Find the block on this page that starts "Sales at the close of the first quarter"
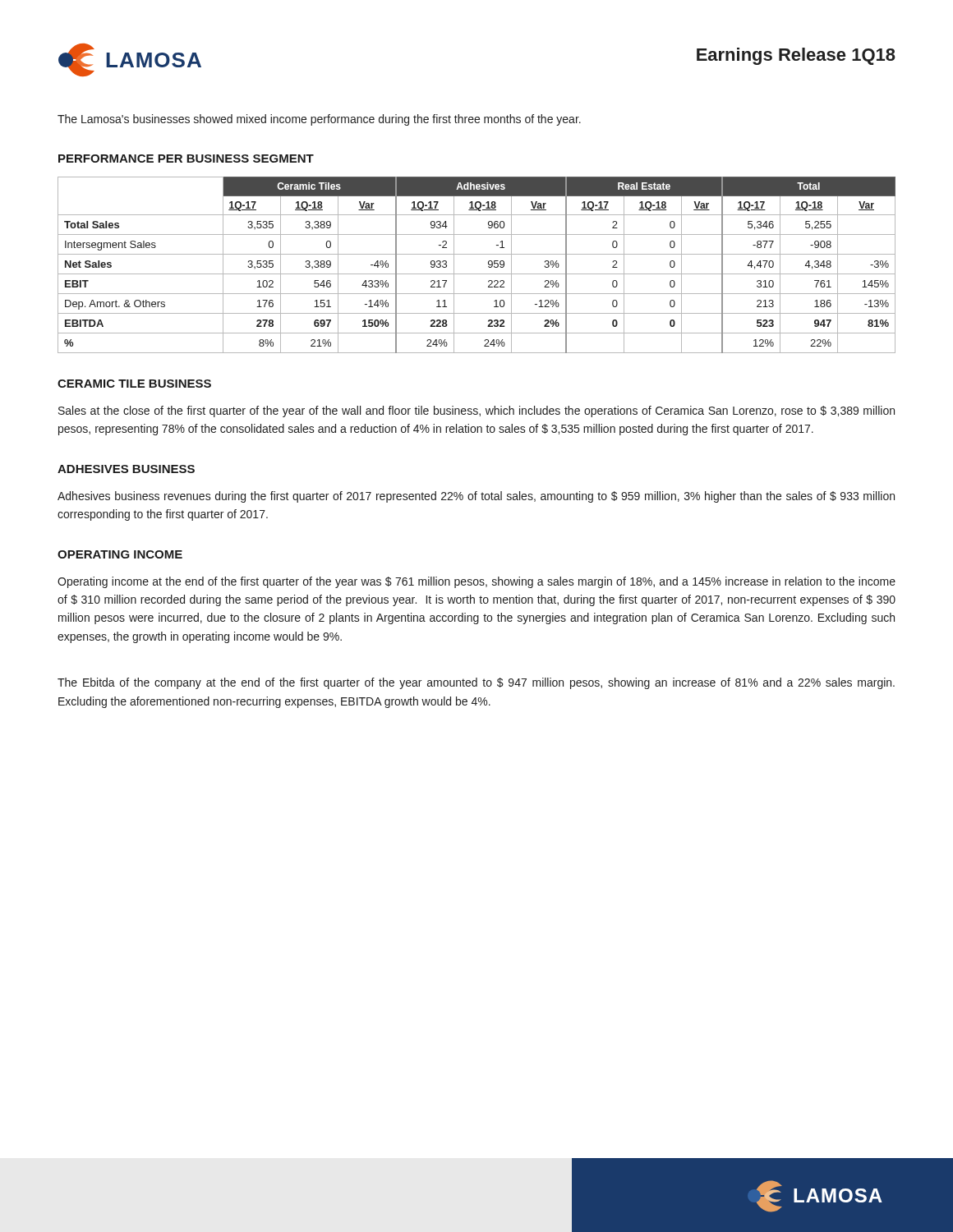Image resolution: width=953 pixels, height=1232 pixels. coord(476,420)
